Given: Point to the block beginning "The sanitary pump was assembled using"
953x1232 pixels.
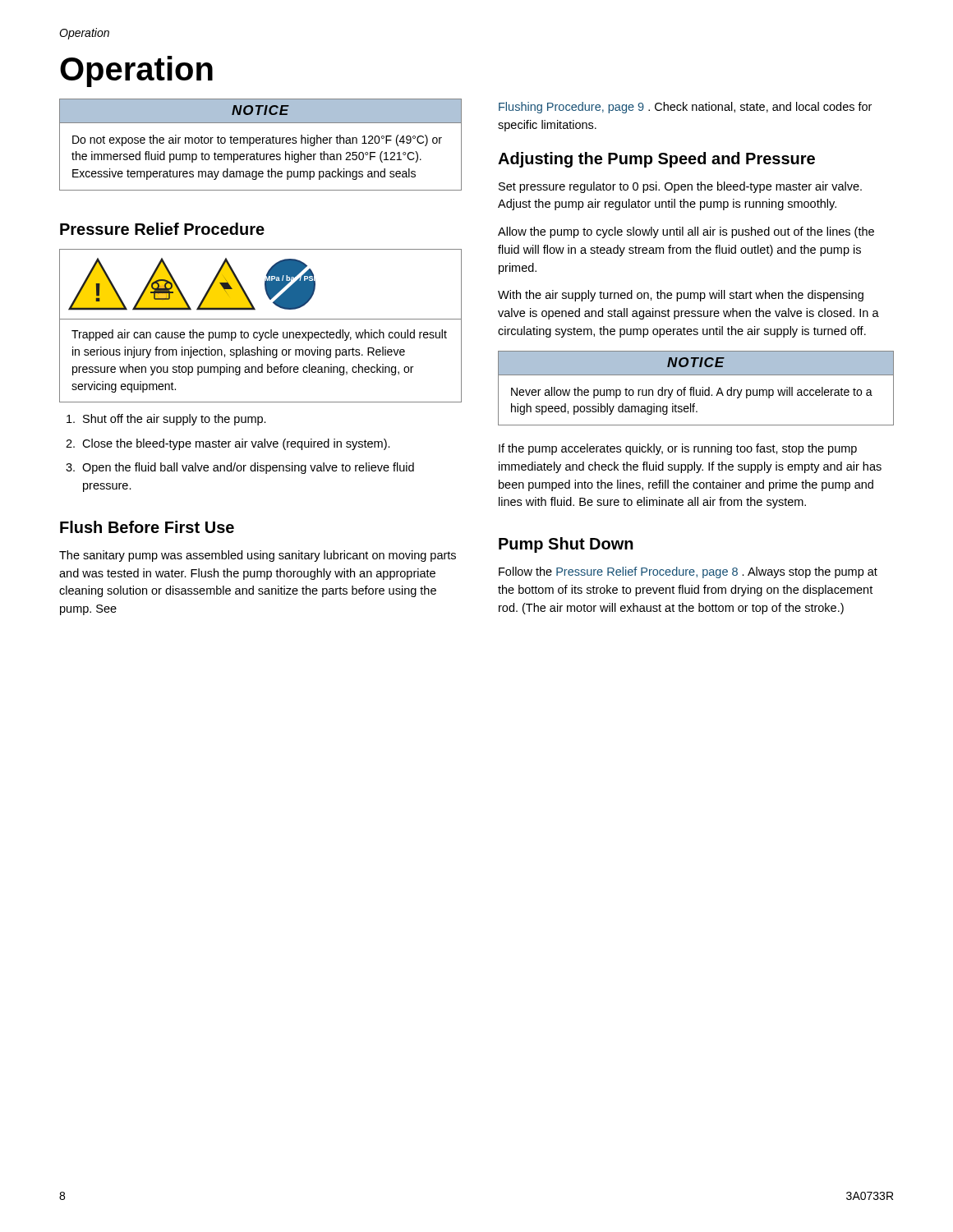Looking at the screenshot, I should coord(258,582).
